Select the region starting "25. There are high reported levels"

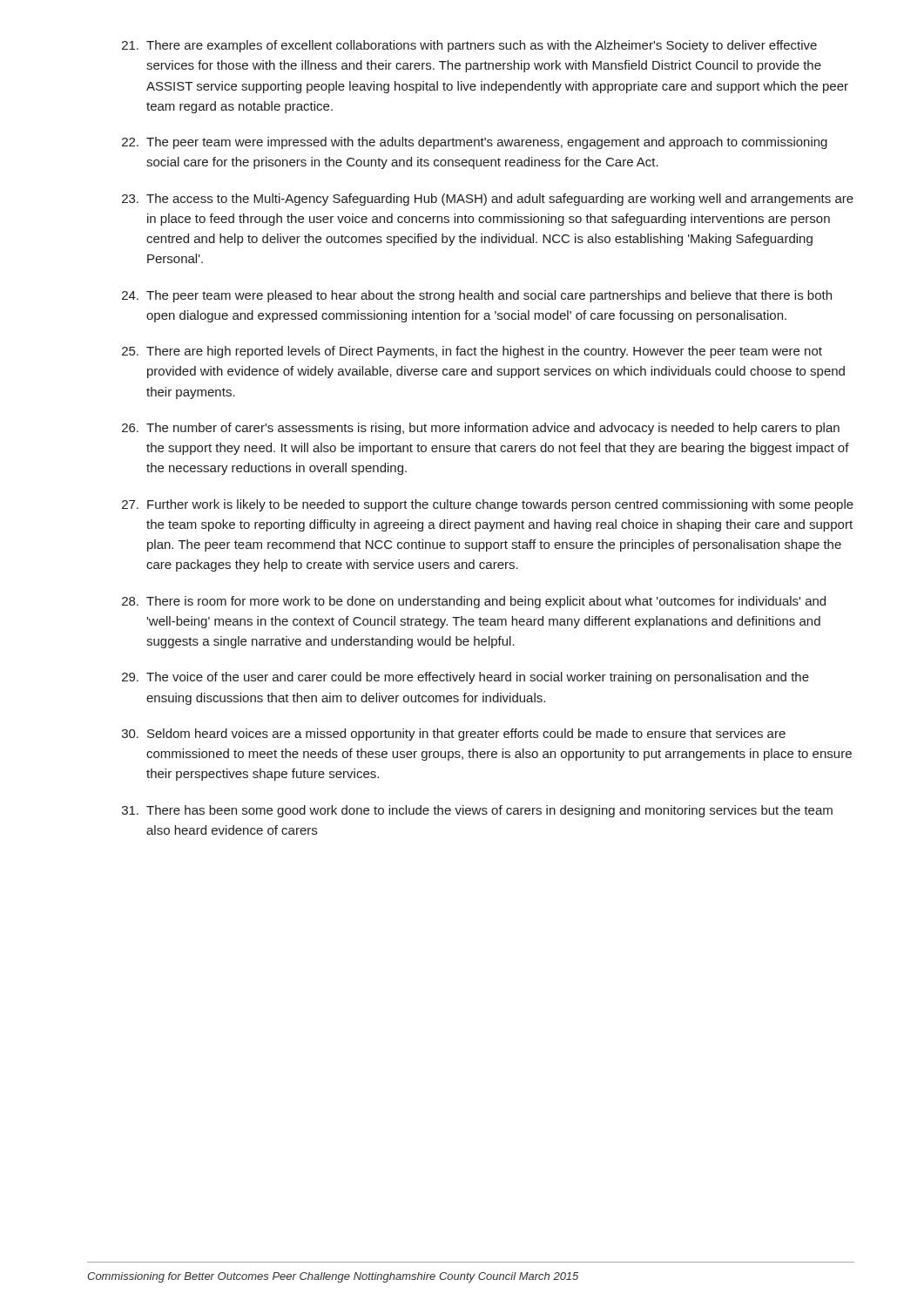click(x=471, y=371)
